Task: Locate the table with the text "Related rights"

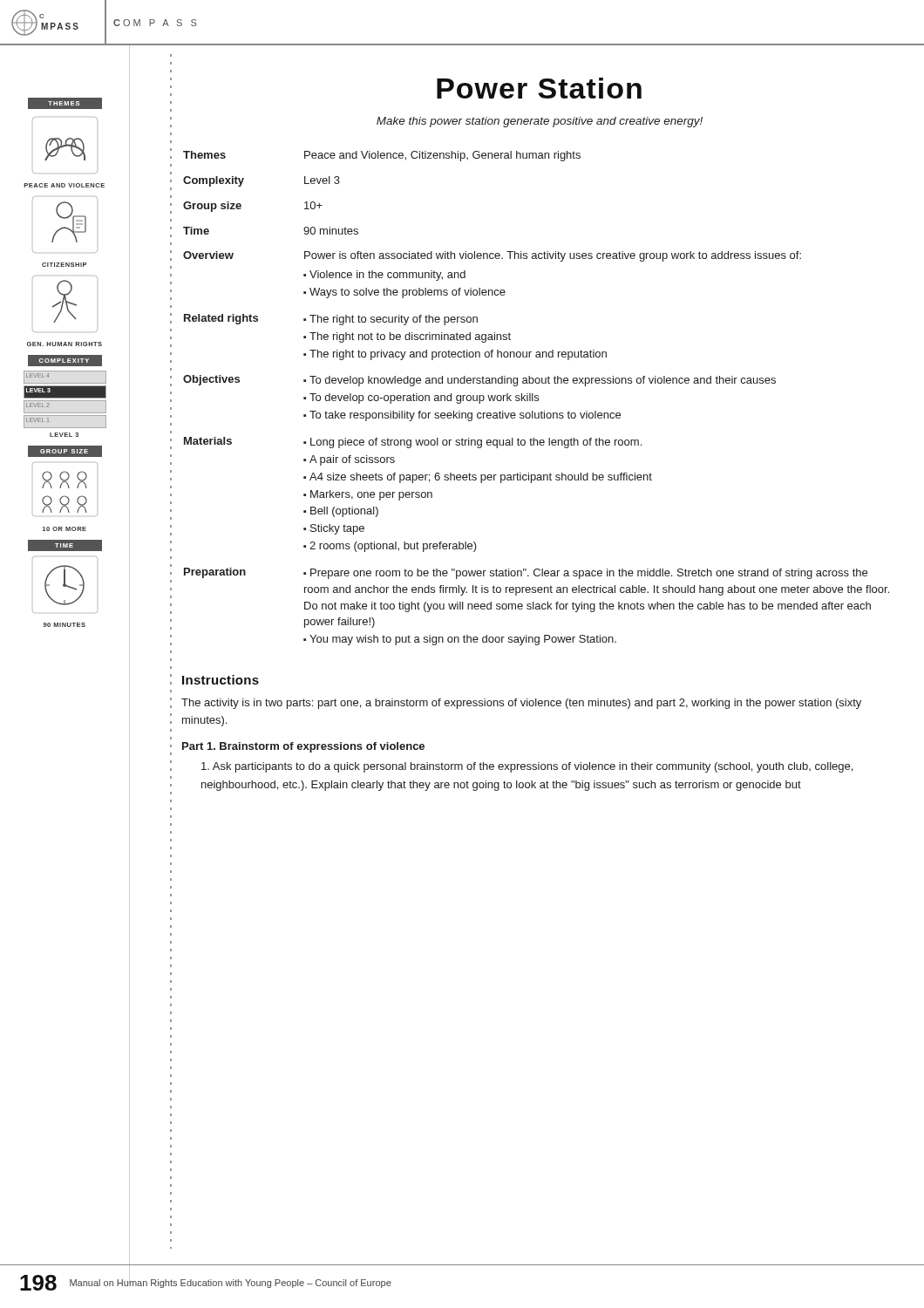Action: (x=540, y=398)
